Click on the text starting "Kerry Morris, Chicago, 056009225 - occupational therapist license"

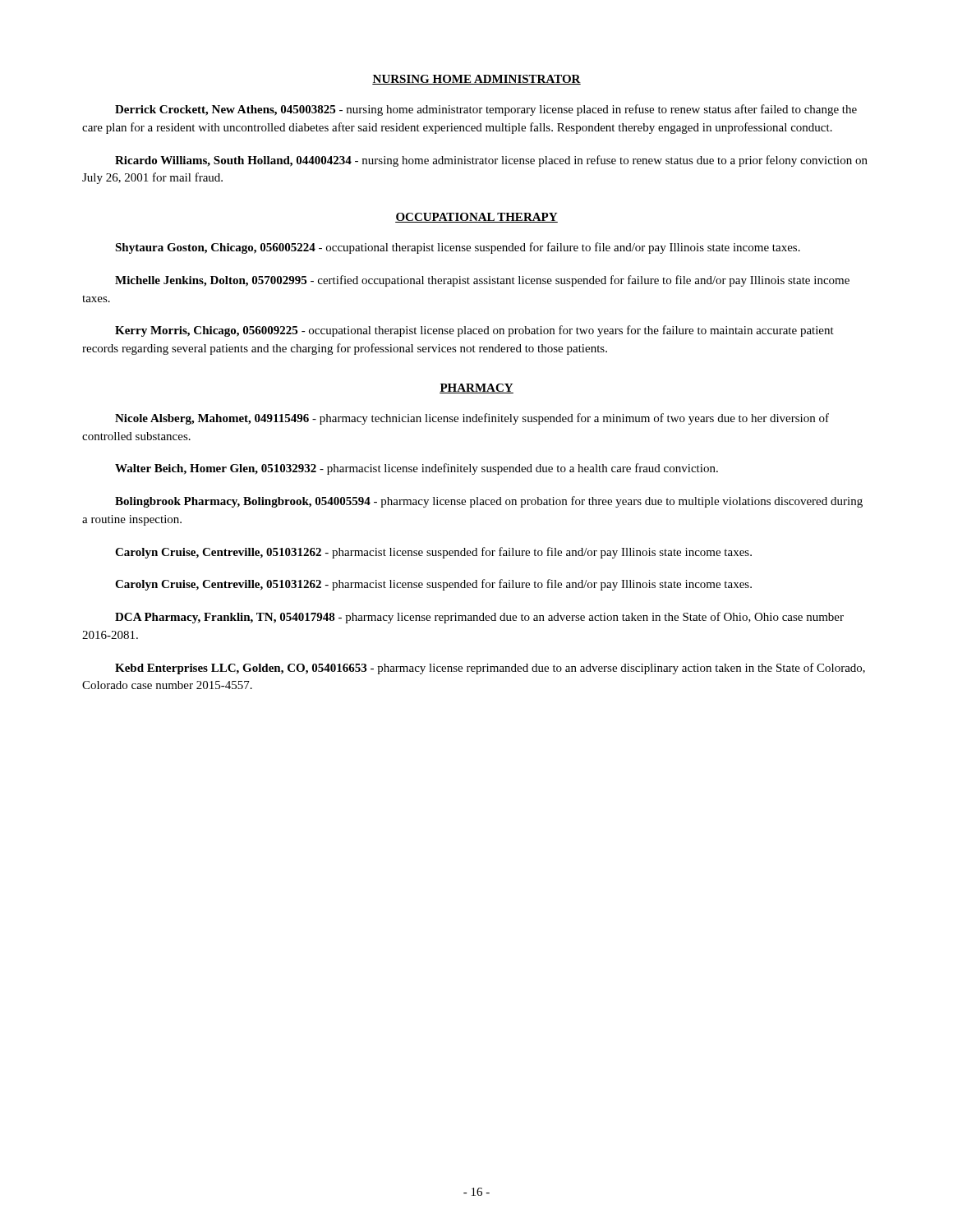click(x=458, y=339)
